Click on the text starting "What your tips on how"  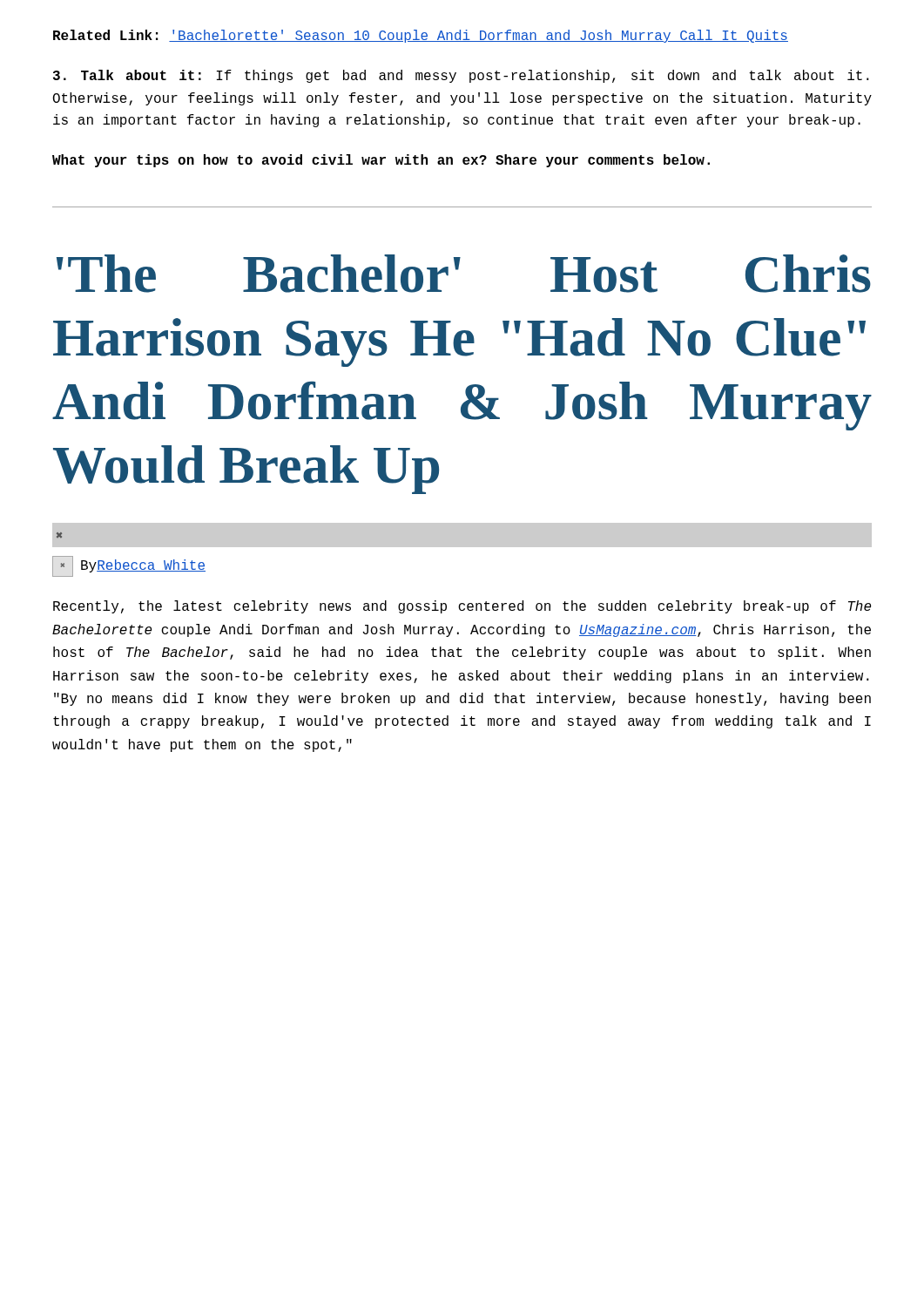pyautogui.click(x=383, y=161)
